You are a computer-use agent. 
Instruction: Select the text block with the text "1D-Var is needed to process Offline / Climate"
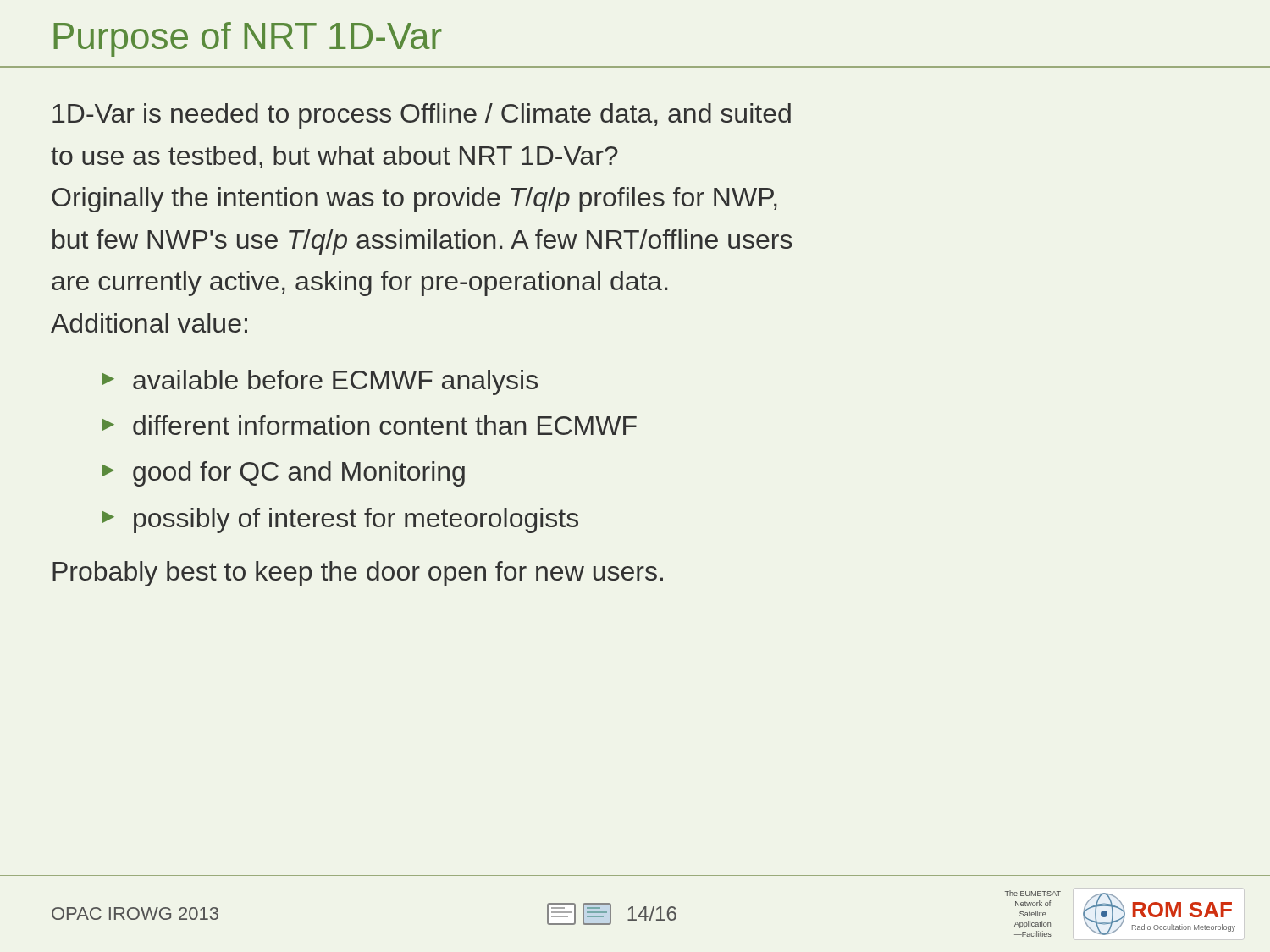422,218
